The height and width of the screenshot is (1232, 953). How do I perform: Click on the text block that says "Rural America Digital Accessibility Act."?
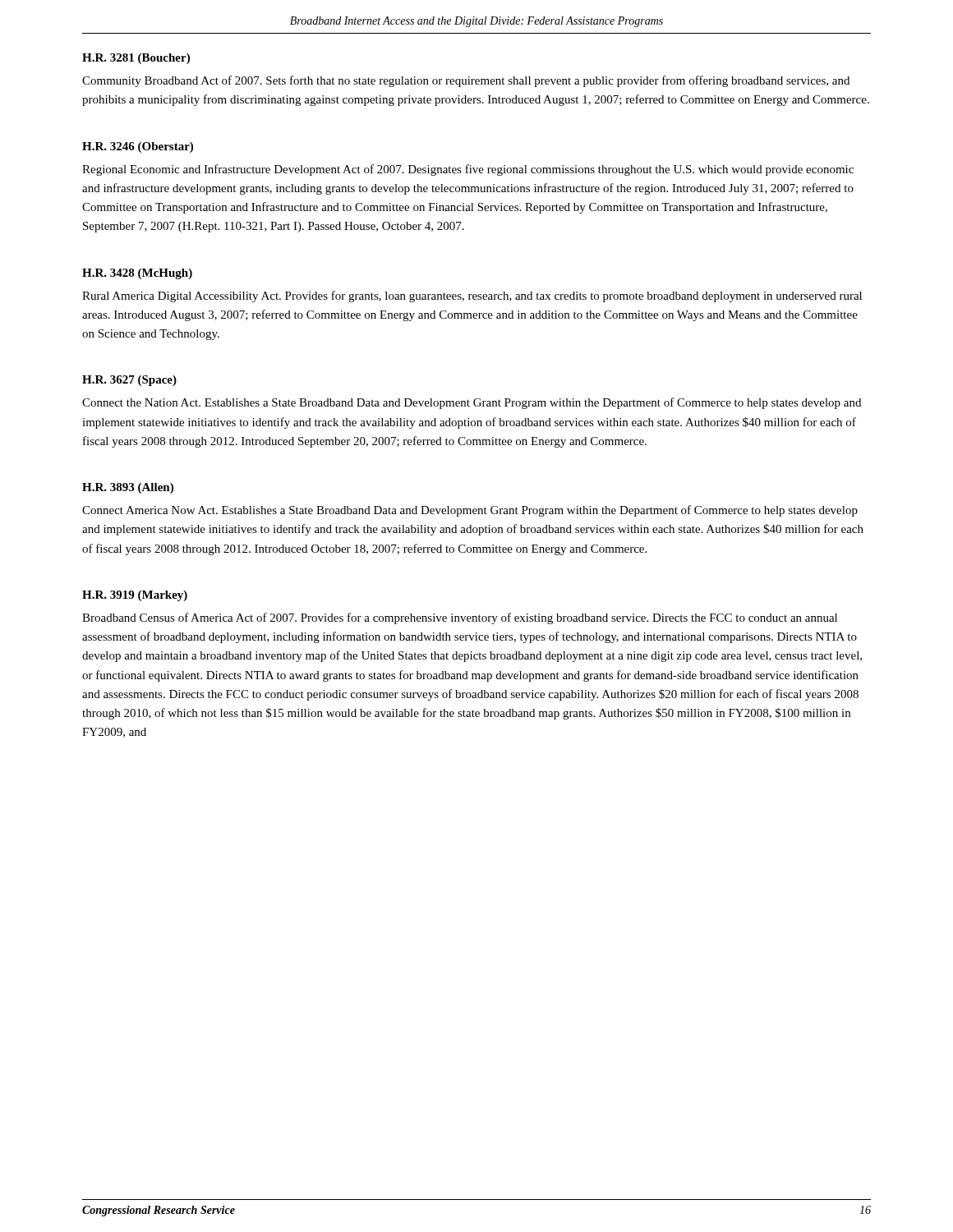[x=472, y=314]
